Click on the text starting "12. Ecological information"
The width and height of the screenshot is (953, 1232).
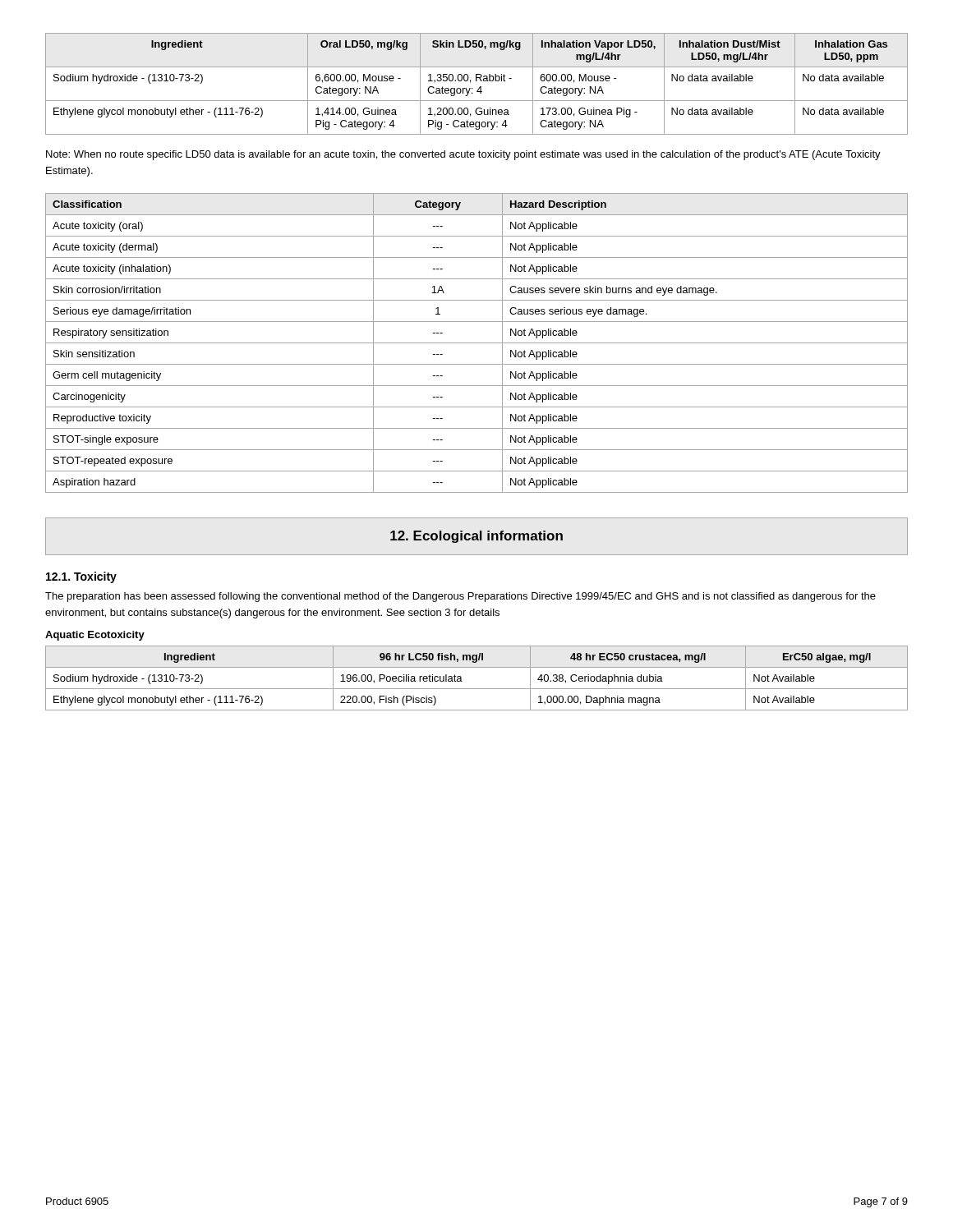pyautogui.click(x=476, y=536)
